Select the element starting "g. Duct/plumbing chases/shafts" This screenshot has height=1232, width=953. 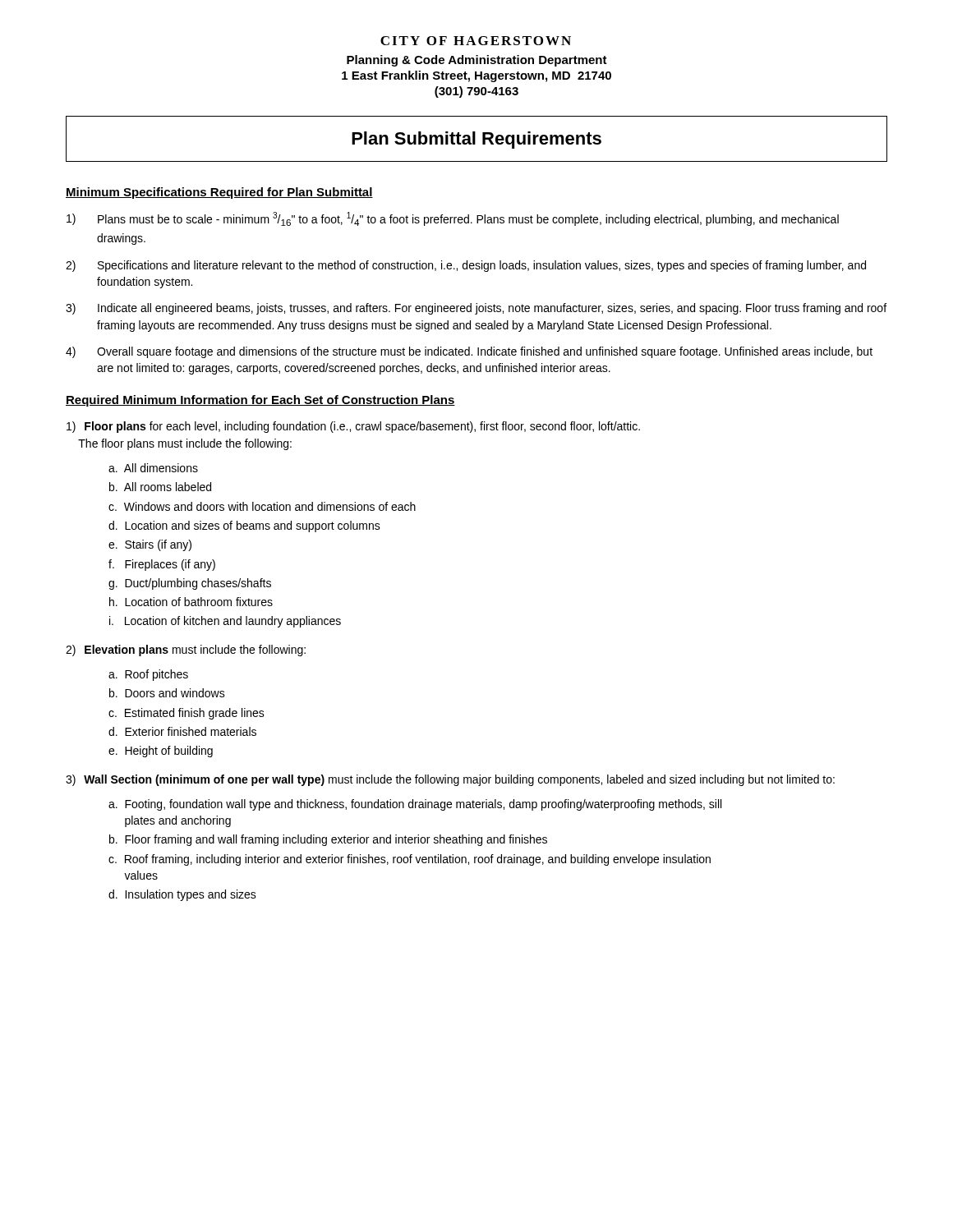190,583
